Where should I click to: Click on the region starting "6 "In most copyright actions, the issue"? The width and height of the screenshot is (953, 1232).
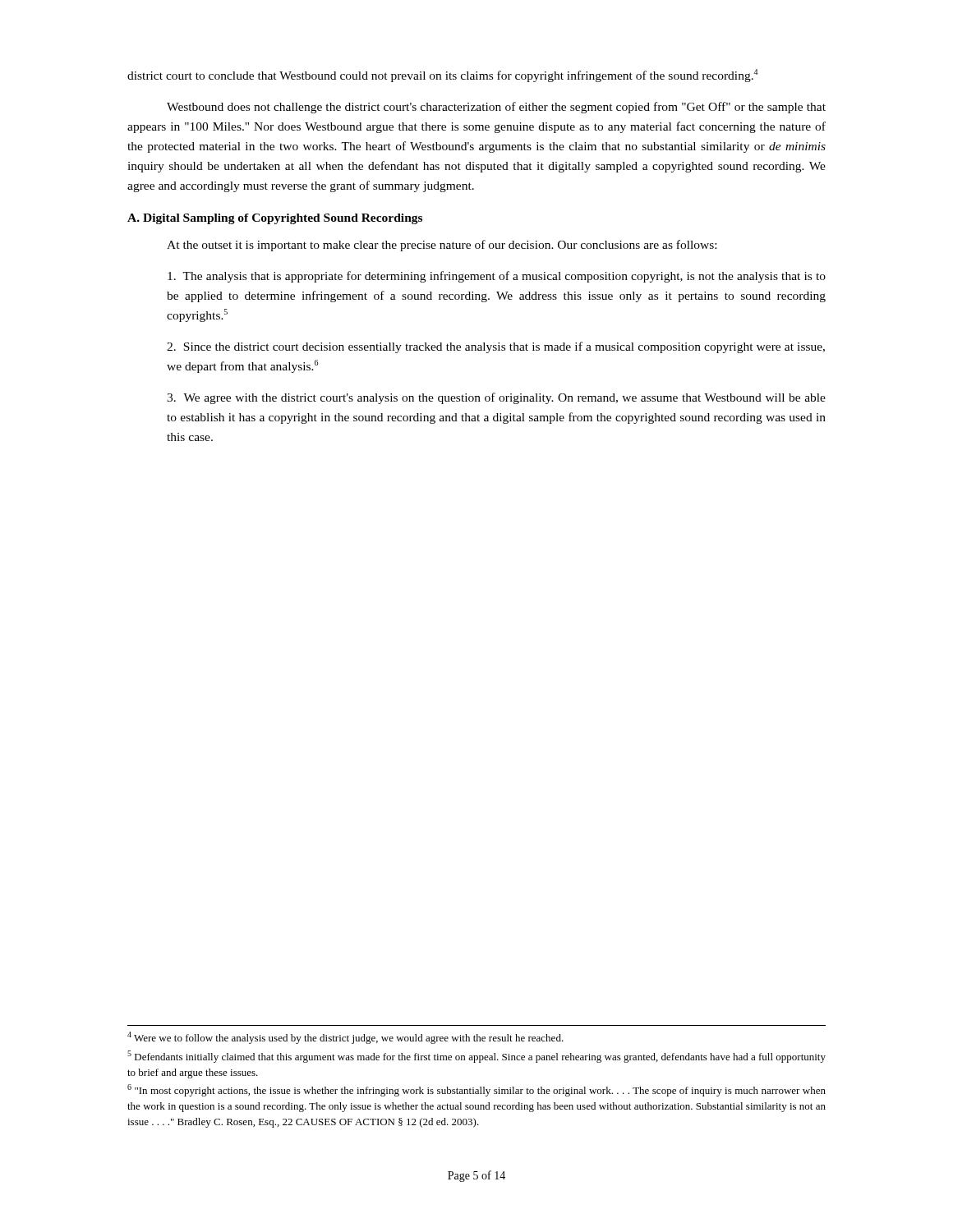tap(476, 1106)
